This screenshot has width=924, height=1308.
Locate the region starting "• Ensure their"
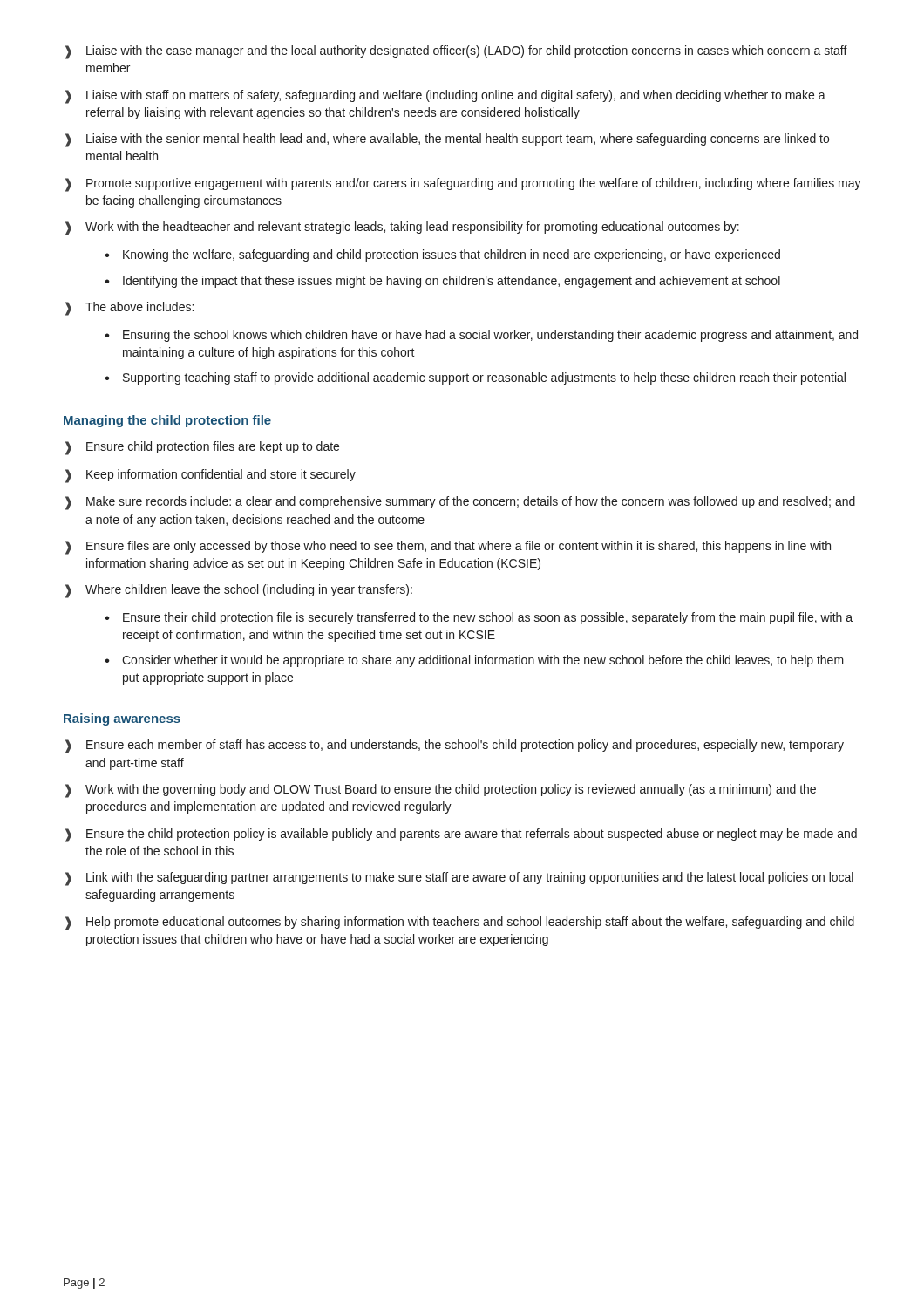coord(483,627)
